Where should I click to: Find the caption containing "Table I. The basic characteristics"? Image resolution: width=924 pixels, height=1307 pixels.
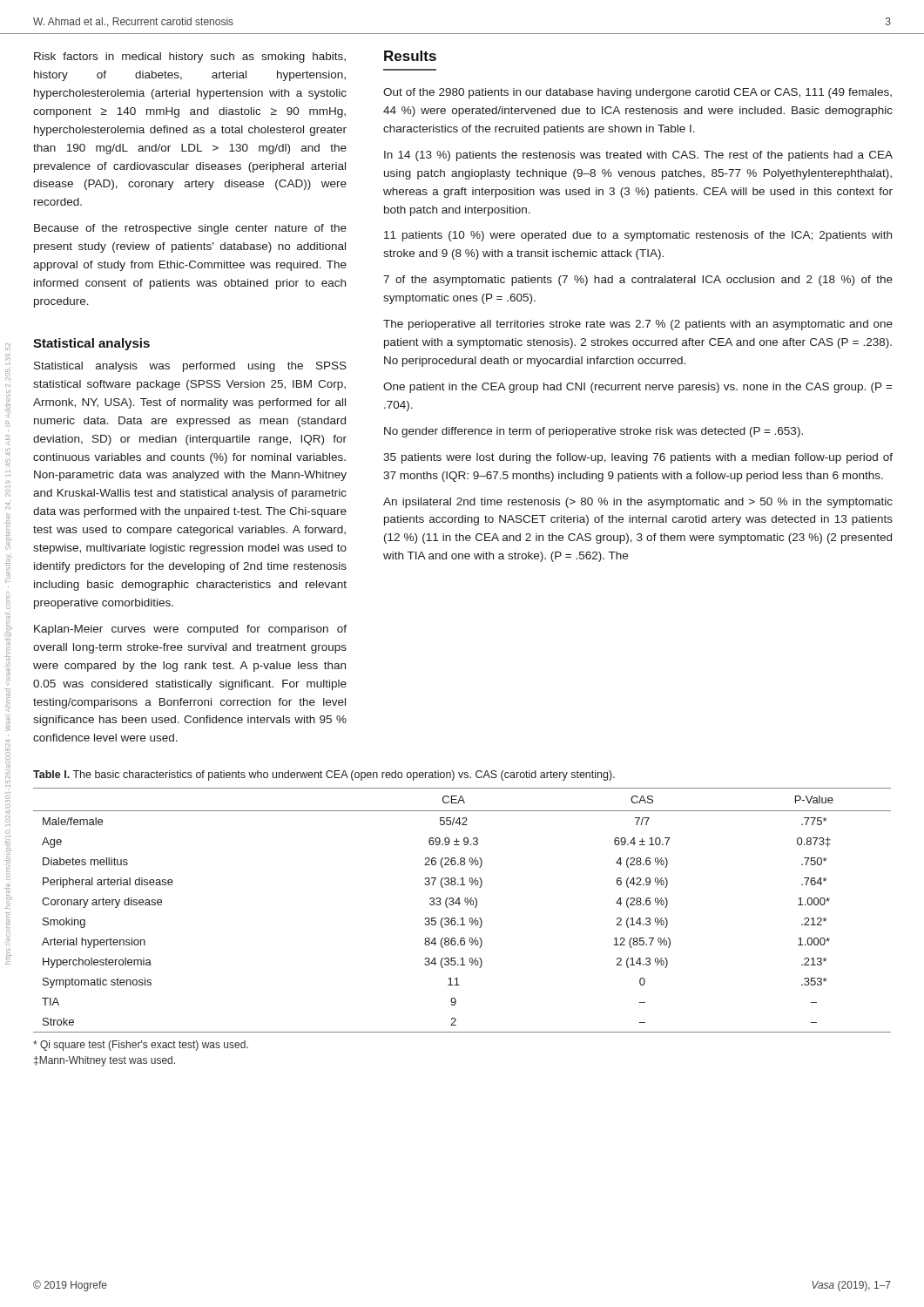(x=324, y=775)
